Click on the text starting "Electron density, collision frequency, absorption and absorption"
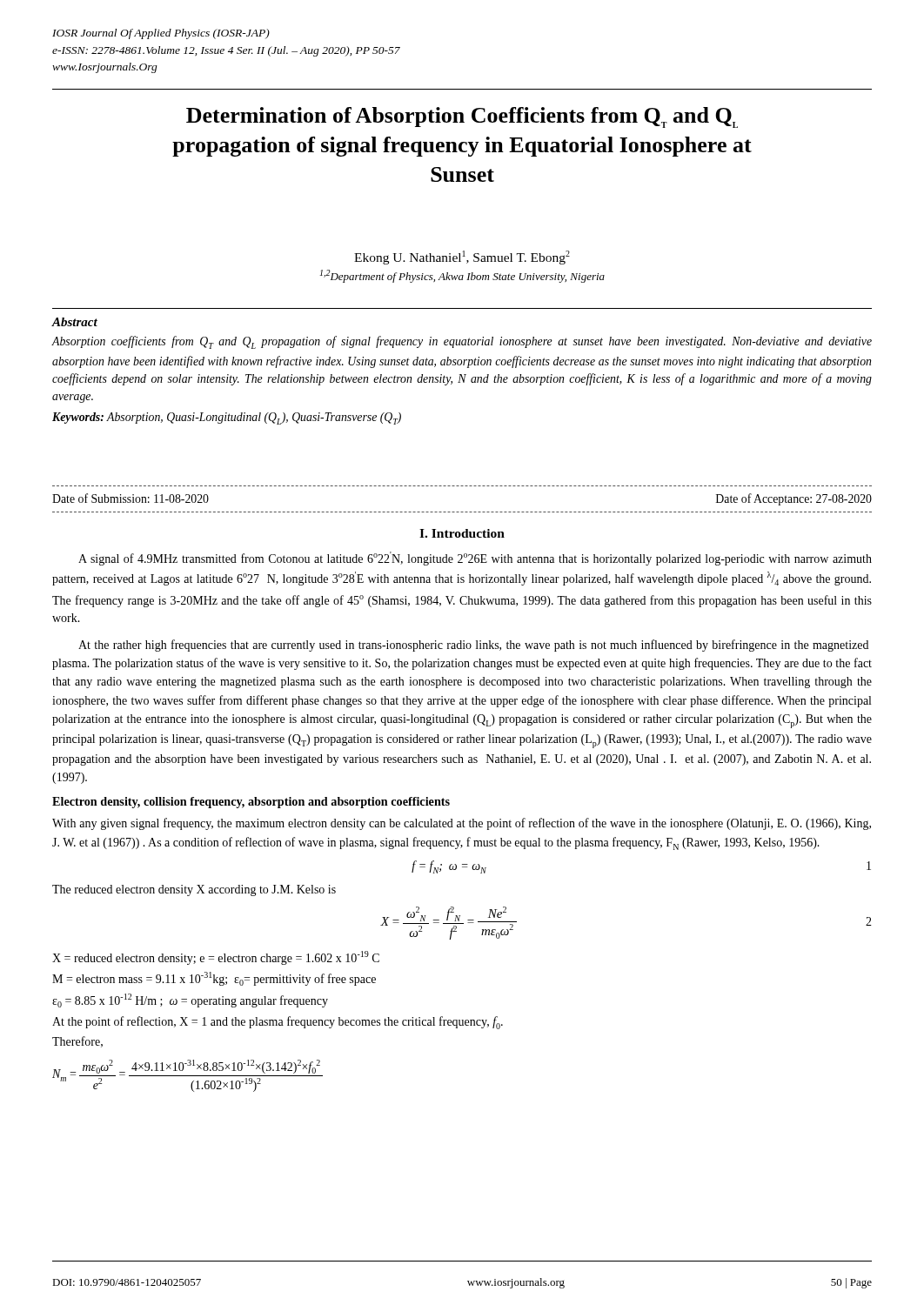The image size is (924, 1305). [x=251, y=802]
